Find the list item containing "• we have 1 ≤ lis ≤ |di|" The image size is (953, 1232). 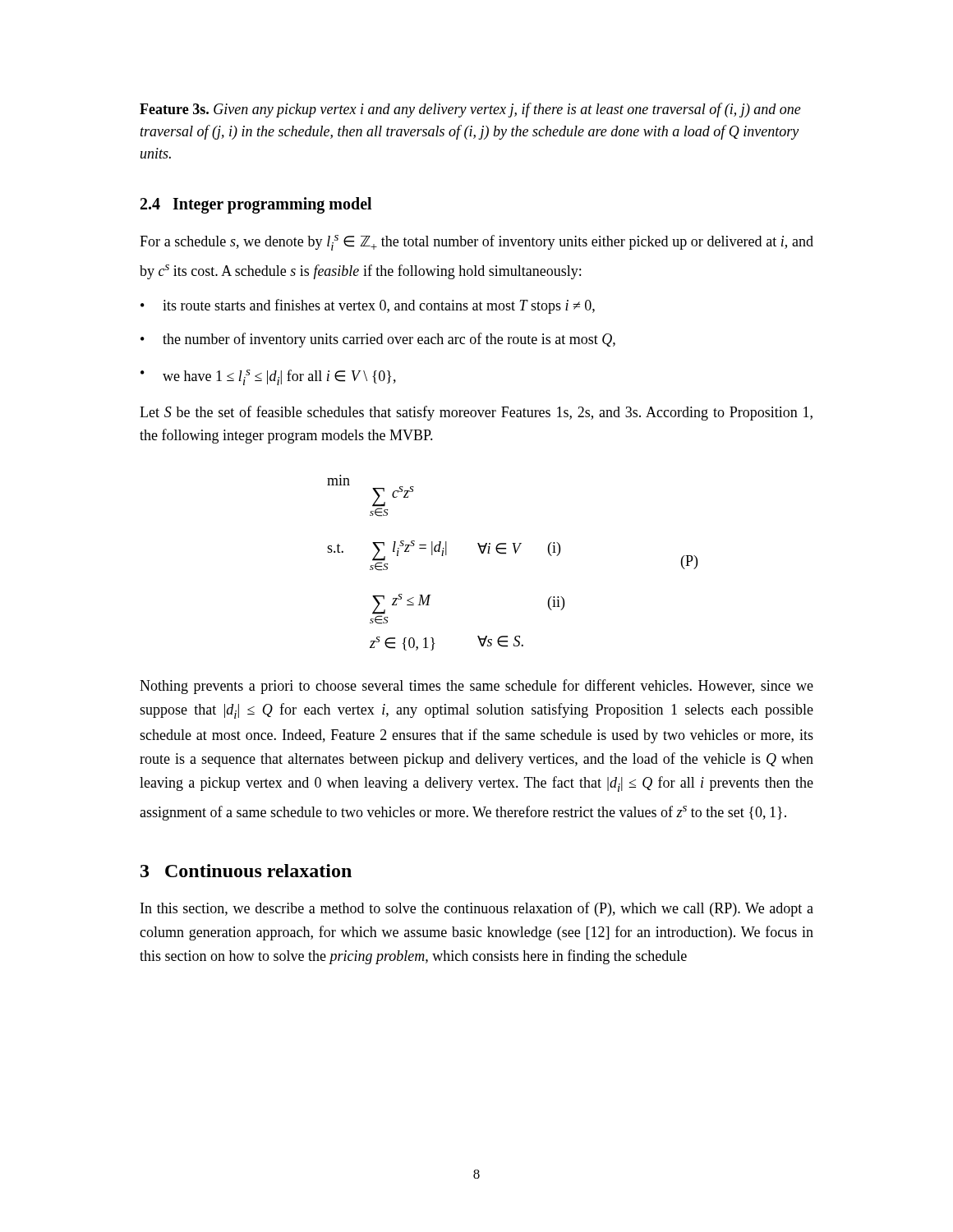[268, 377]
